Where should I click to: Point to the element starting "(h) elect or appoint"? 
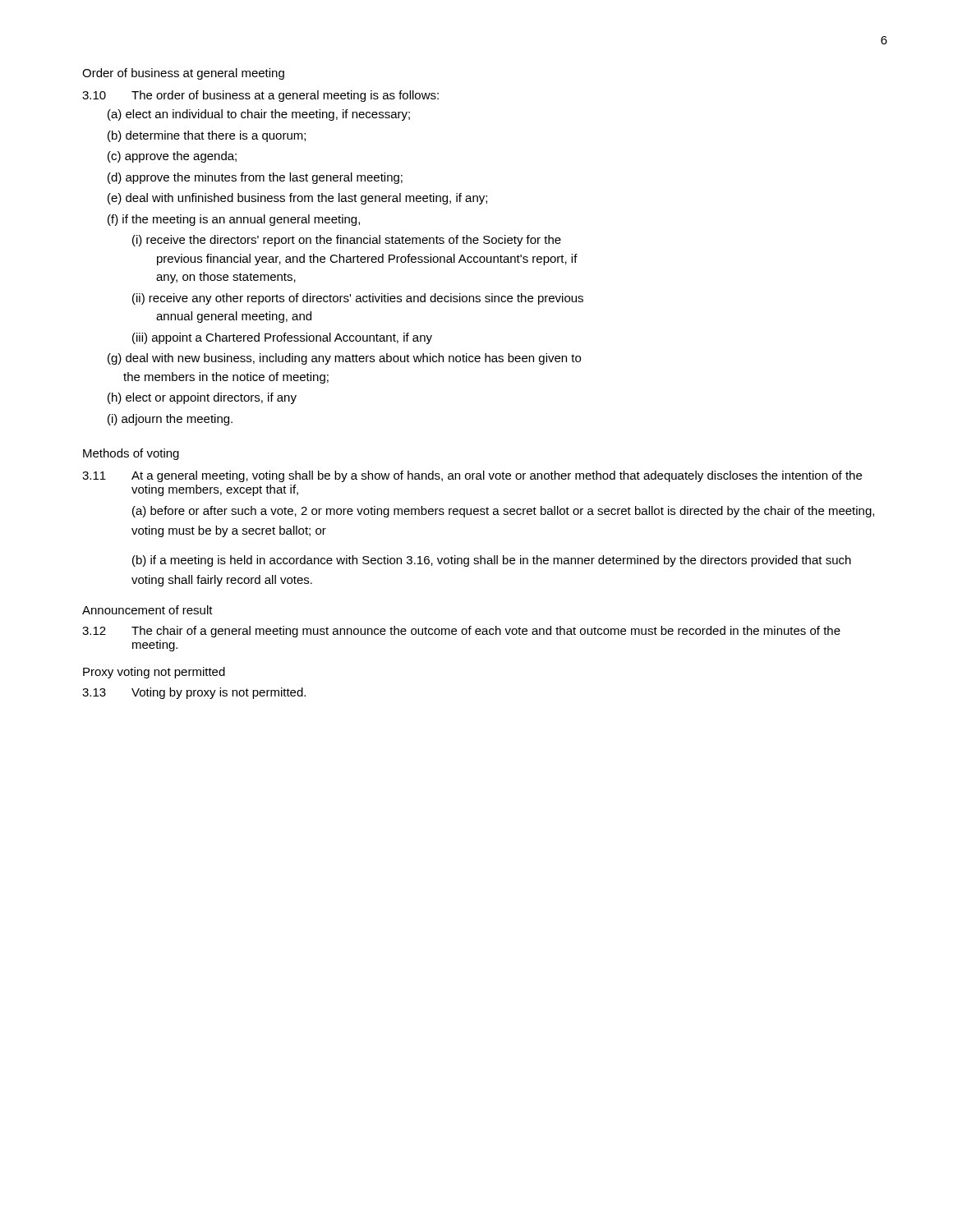(x=202, y=397)
